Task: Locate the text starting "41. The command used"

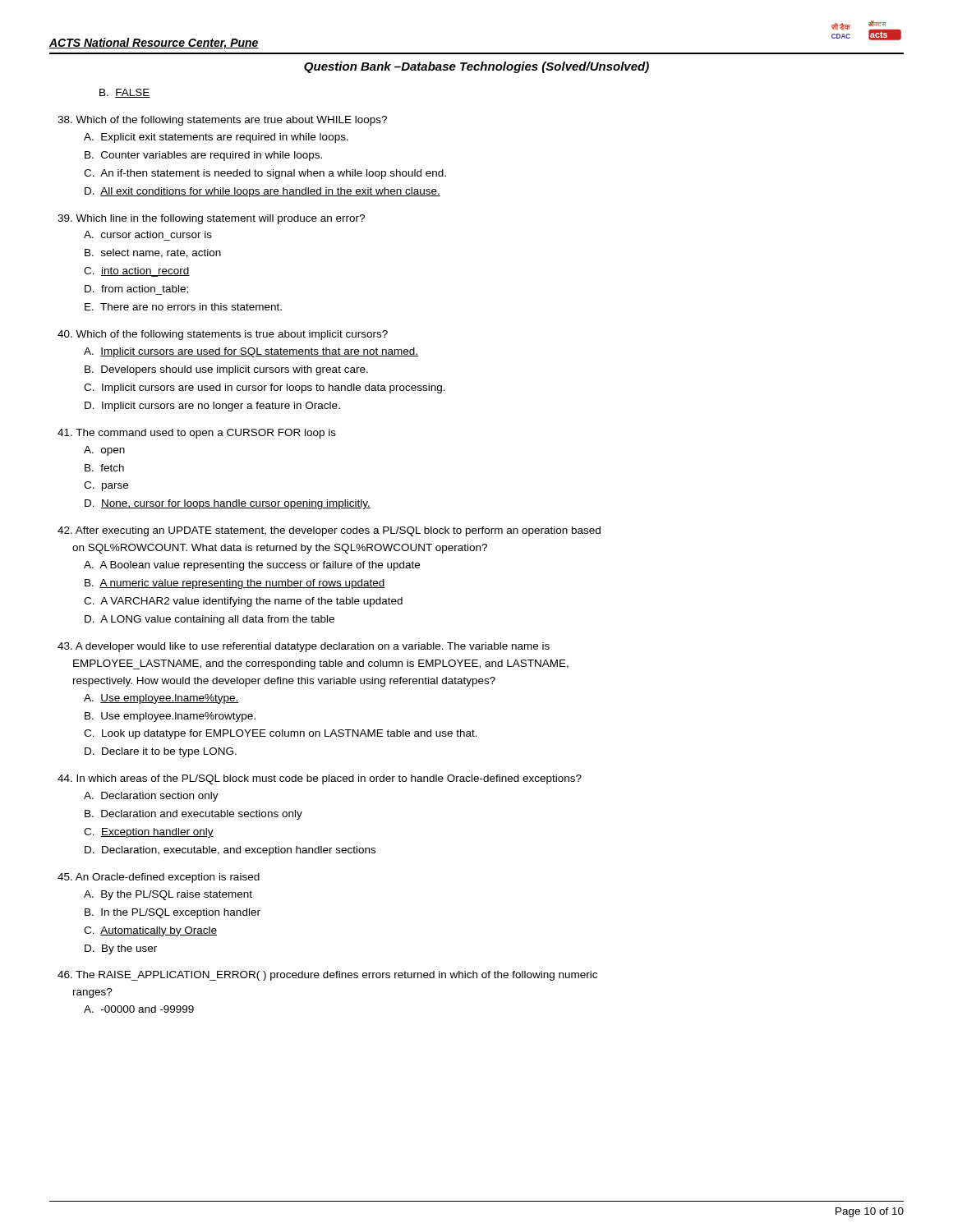Action: 197,434
